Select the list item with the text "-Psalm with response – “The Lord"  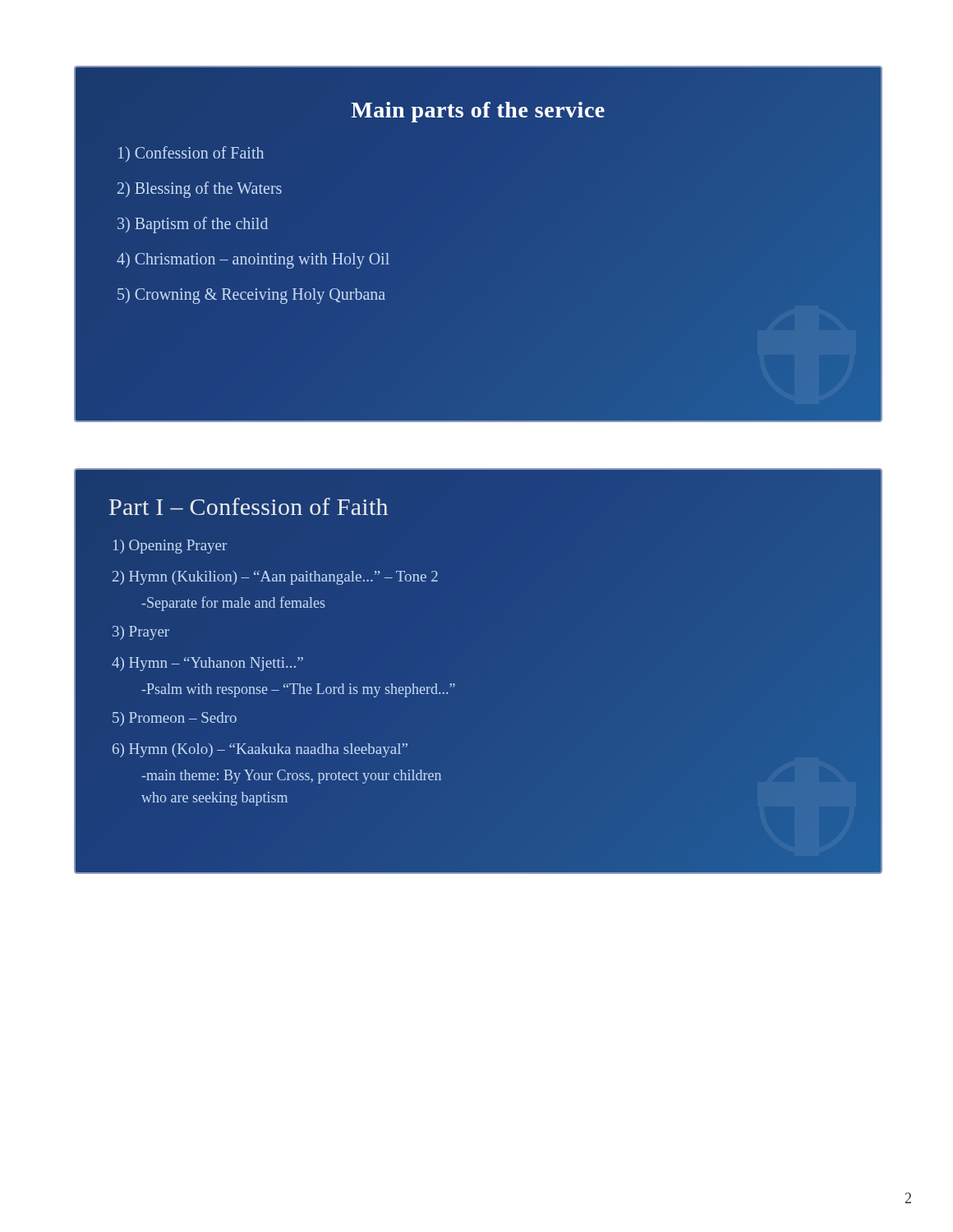298,689
